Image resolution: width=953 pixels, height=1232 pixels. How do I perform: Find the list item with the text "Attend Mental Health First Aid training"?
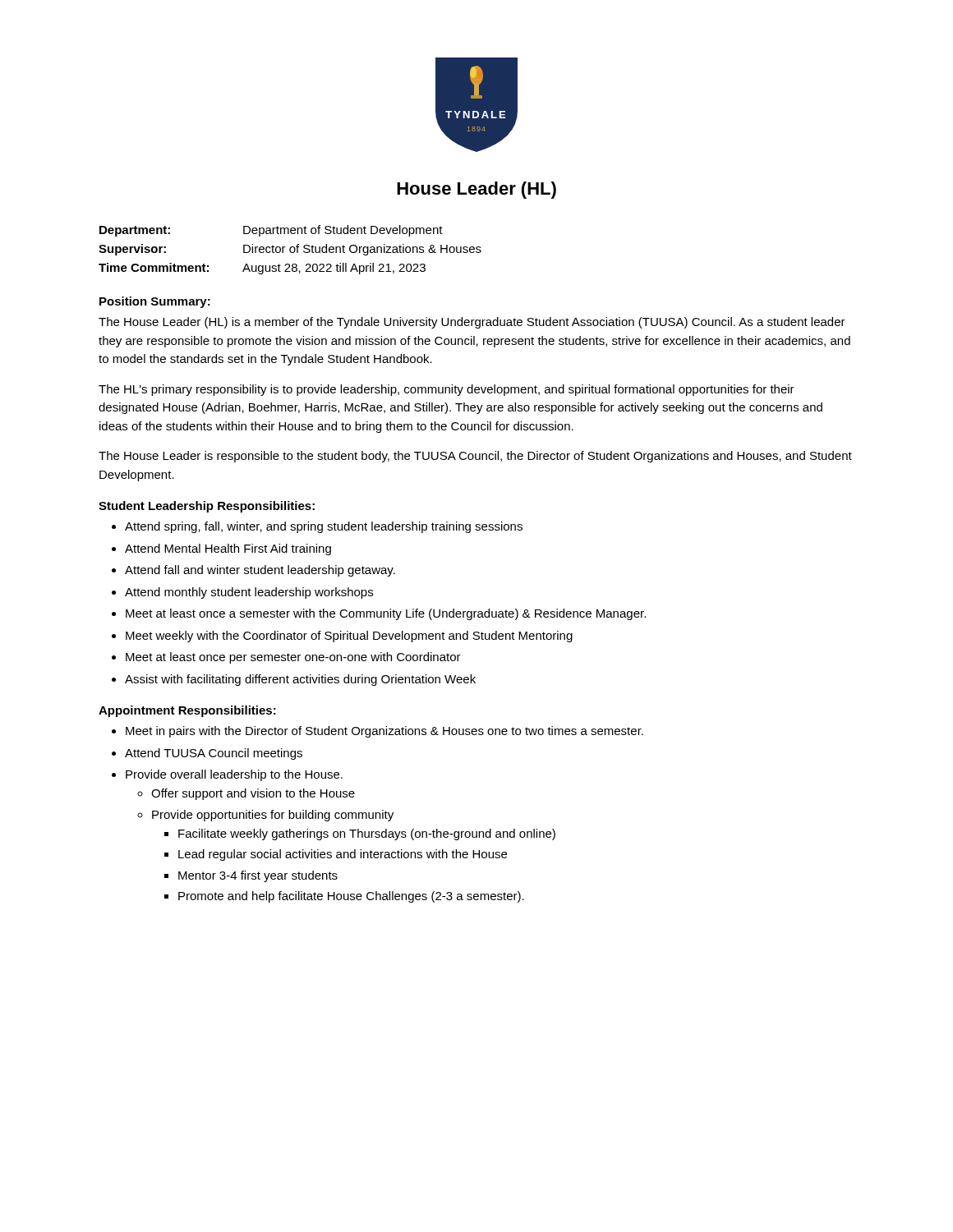228,548
